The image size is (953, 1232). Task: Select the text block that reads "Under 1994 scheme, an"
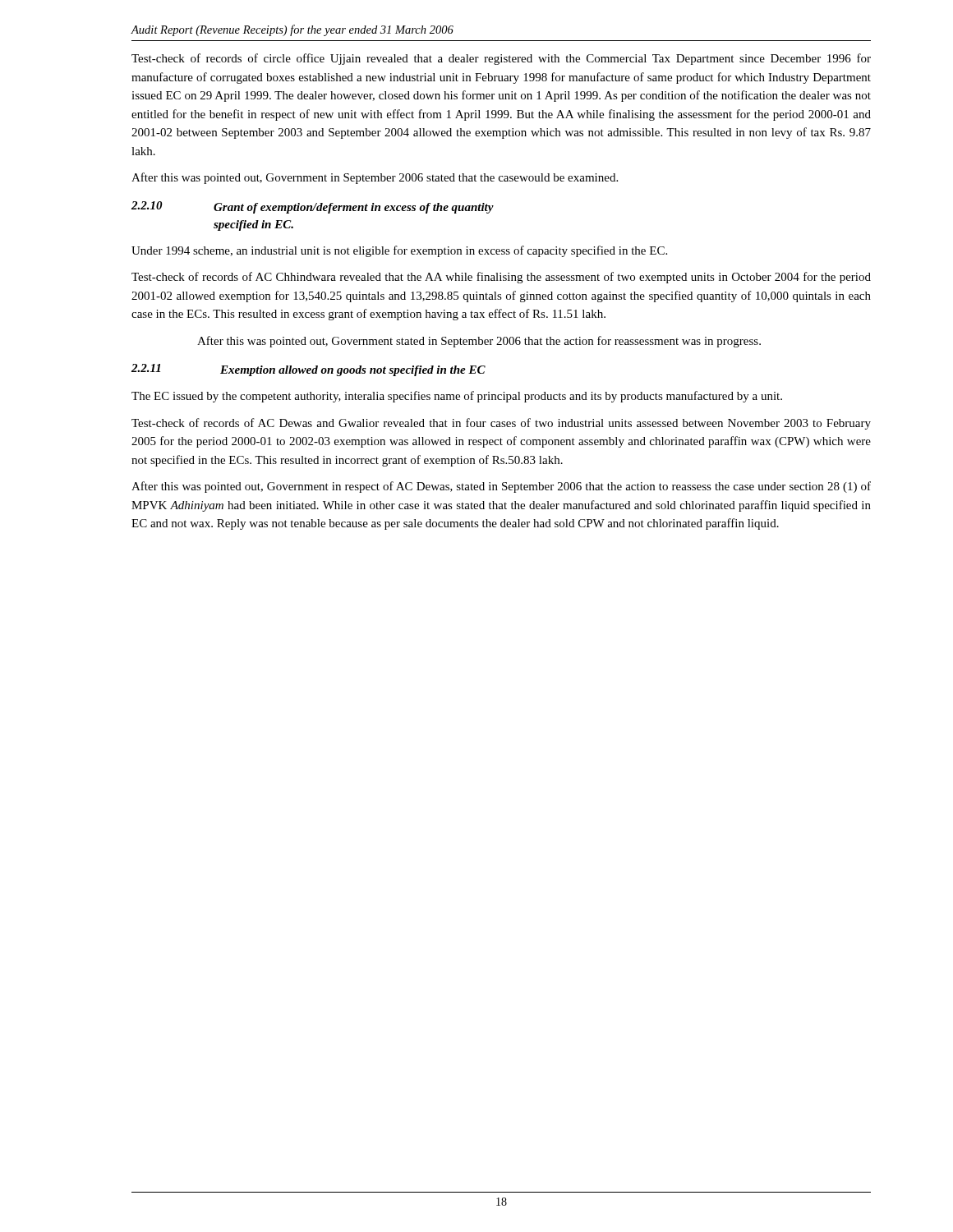click(x=501, y=250)
